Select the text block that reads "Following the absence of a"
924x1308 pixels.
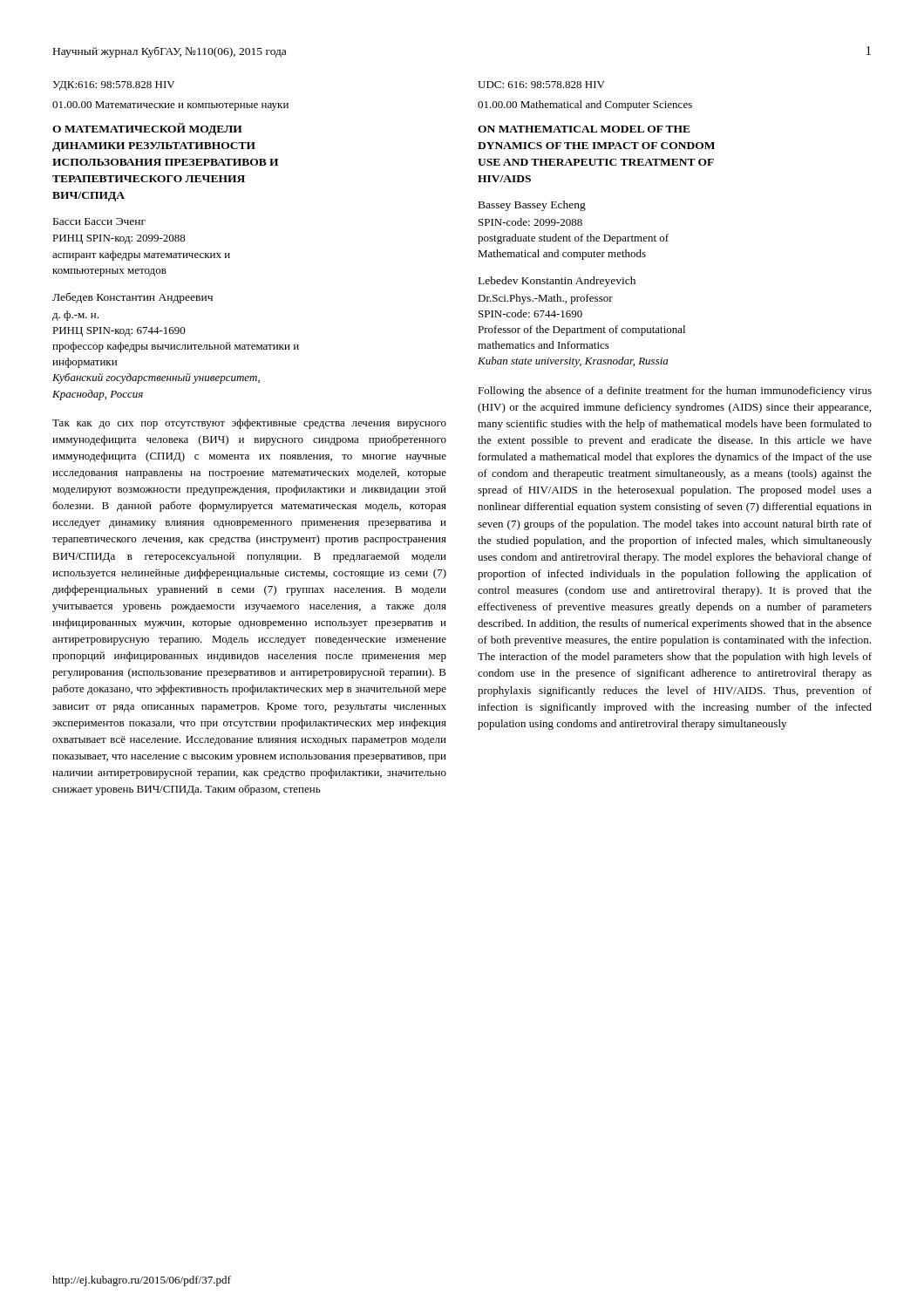(x=675, y=557)
